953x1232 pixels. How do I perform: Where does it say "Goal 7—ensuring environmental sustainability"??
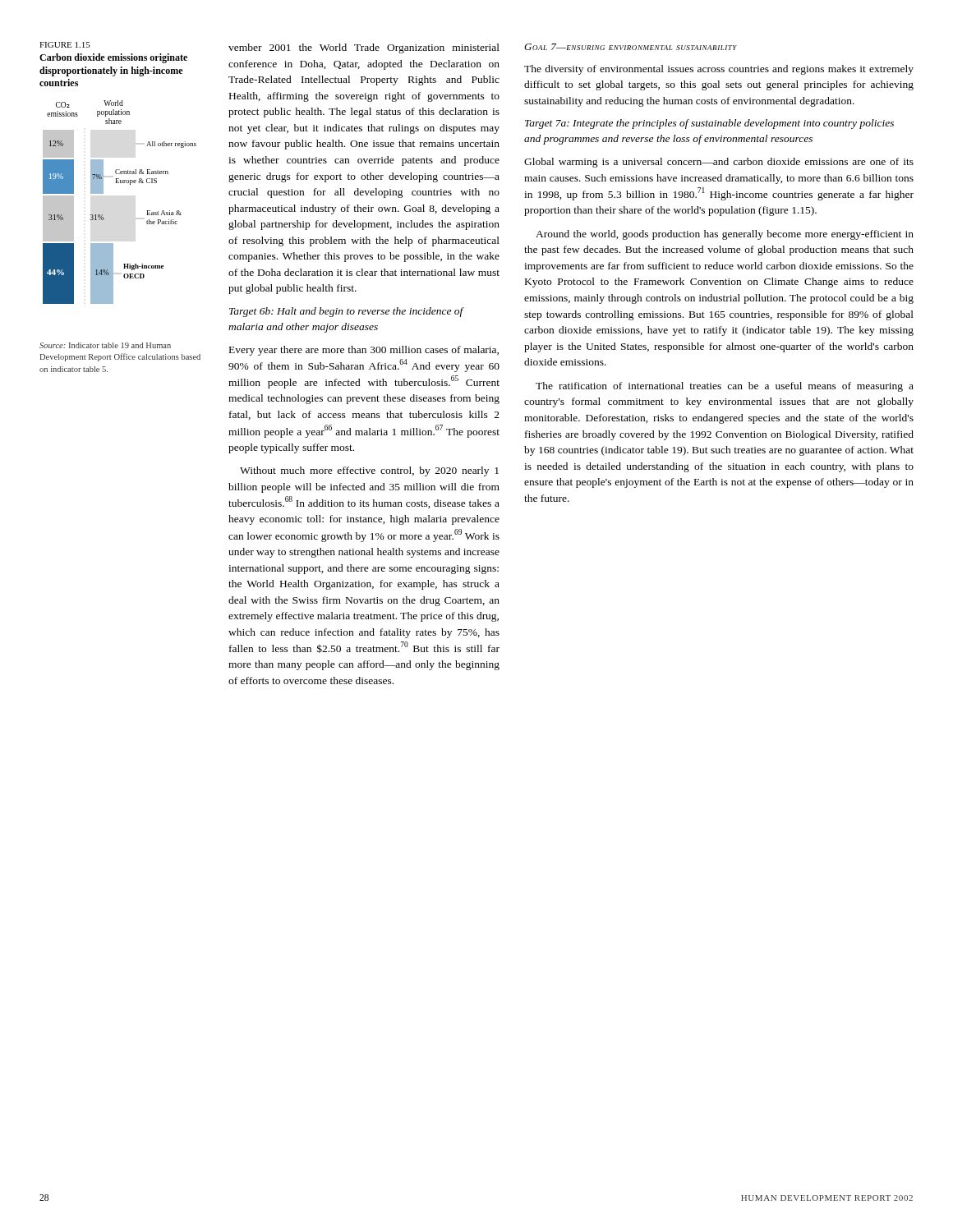630,46
